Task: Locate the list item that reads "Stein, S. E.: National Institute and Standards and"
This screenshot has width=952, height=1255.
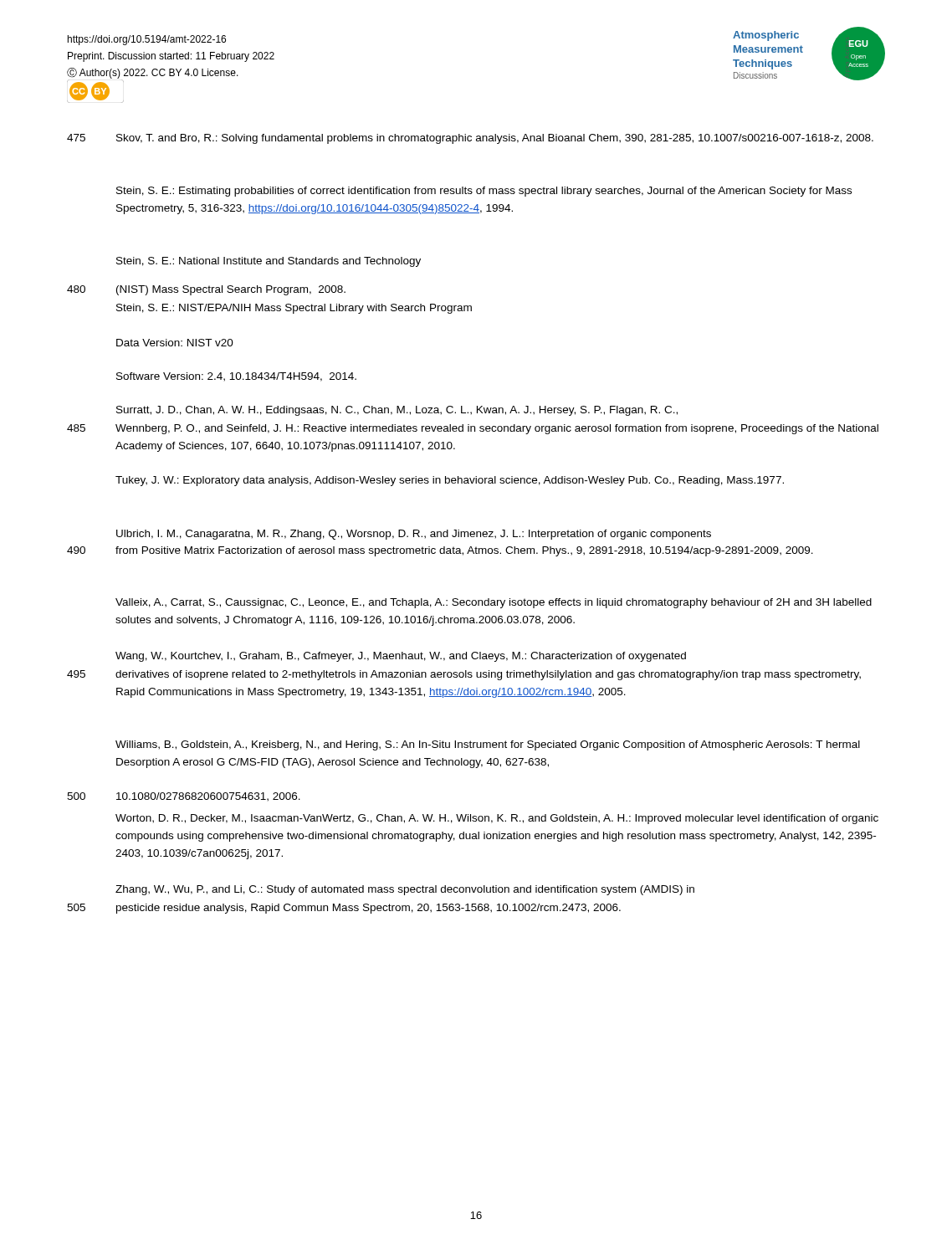Action: tap(268, 261)
